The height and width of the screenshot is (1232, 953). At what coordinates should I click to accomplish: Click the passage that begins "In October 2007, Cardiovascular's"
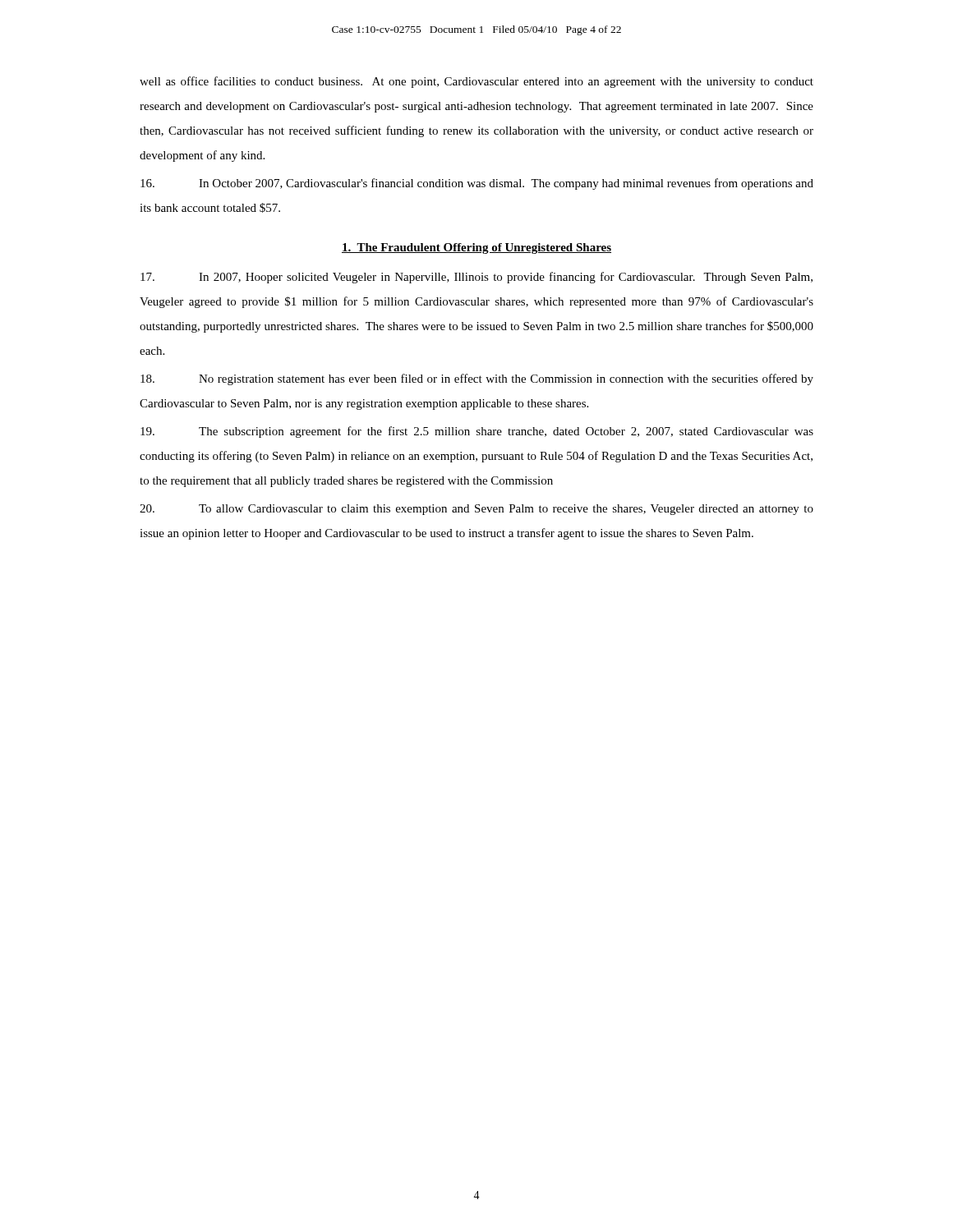point(476,196)
